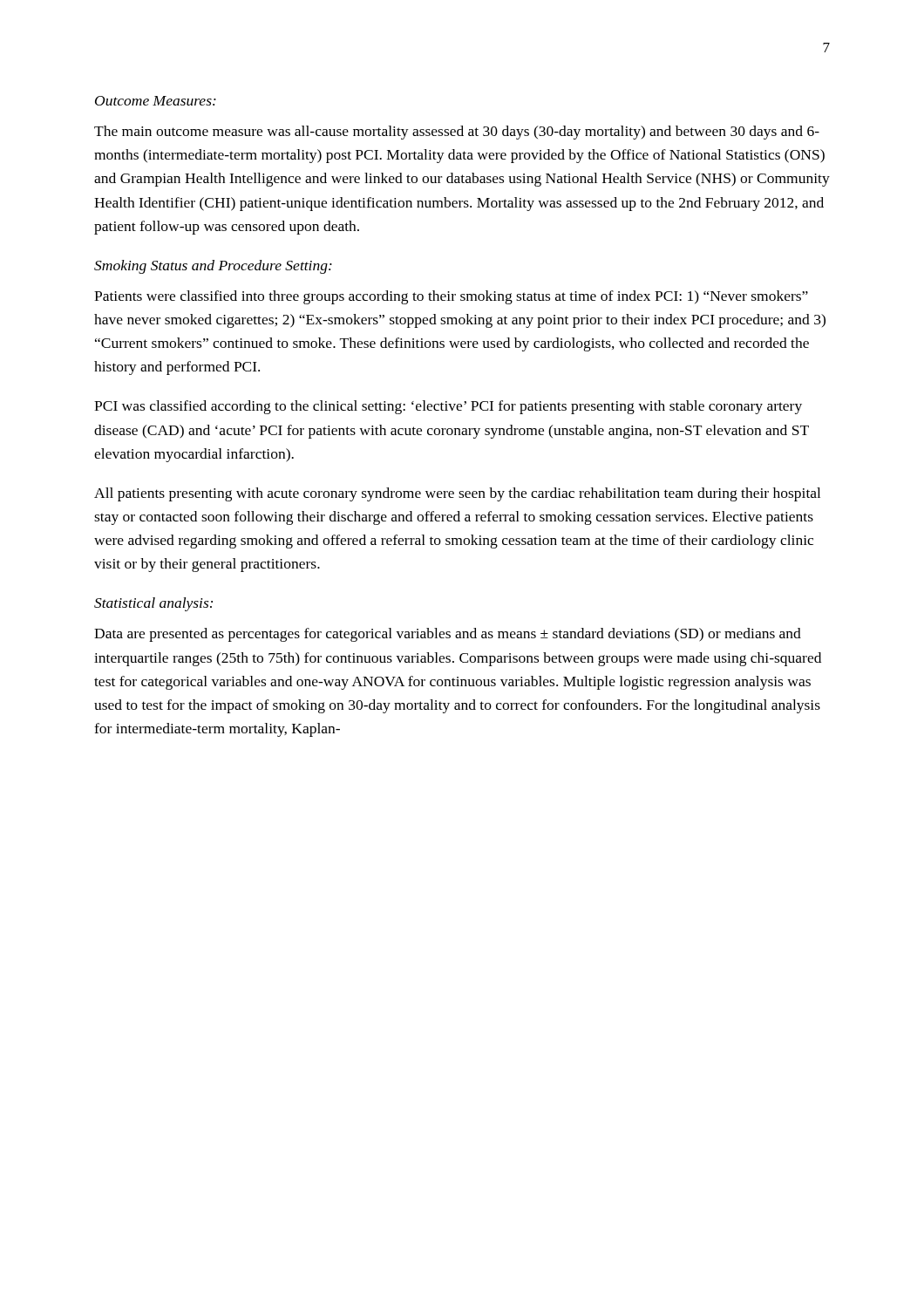Find the text block that reads "The main outcome measure was"
Screen dimensions: 1308x924
(x=462, y=178)
